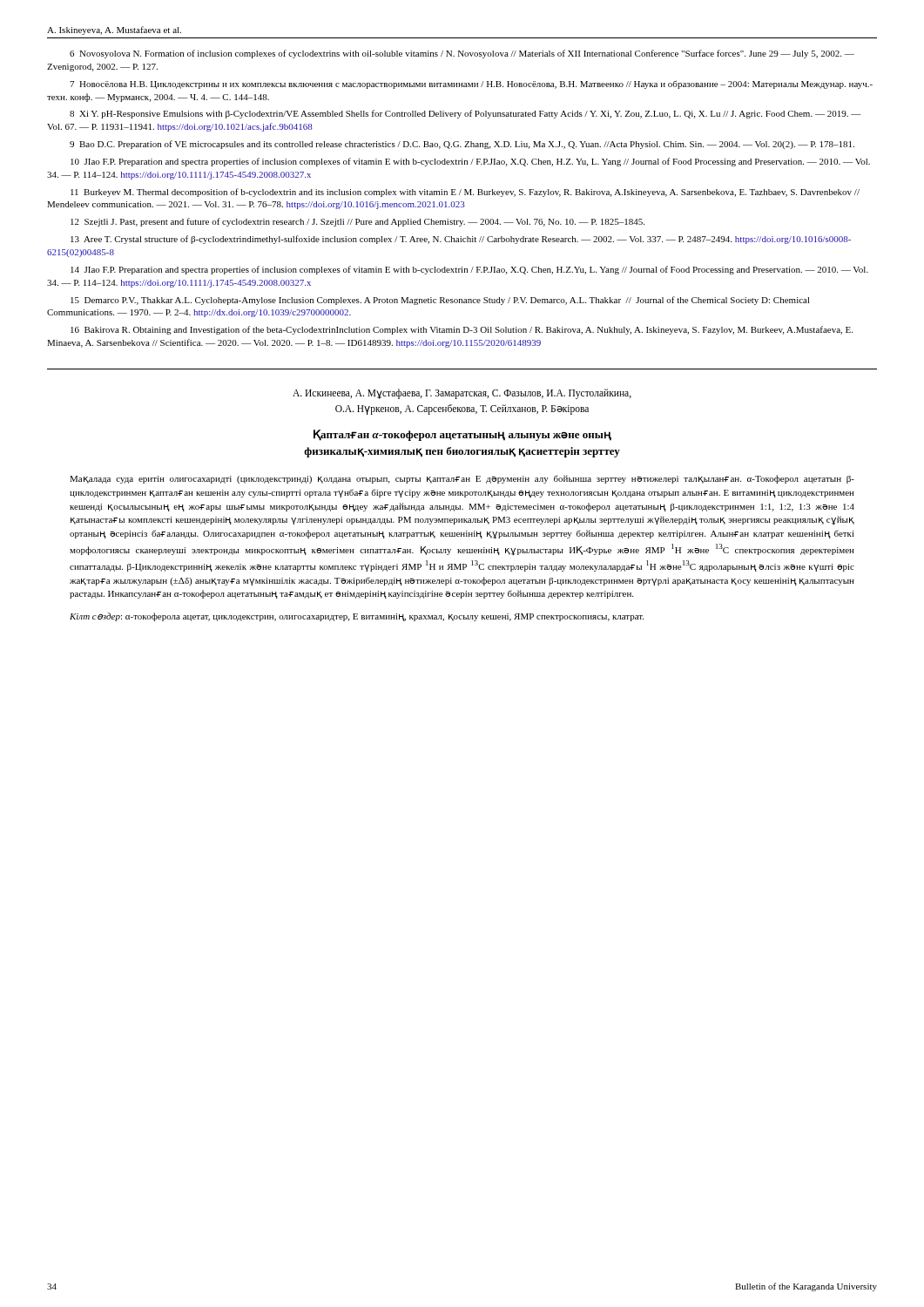The width and height of the screenshot is (924, 1307).
Task: Point to the text starting "Қапталған α-токоферол ацетатының алынуы және оның"
Action: [462, 443]
